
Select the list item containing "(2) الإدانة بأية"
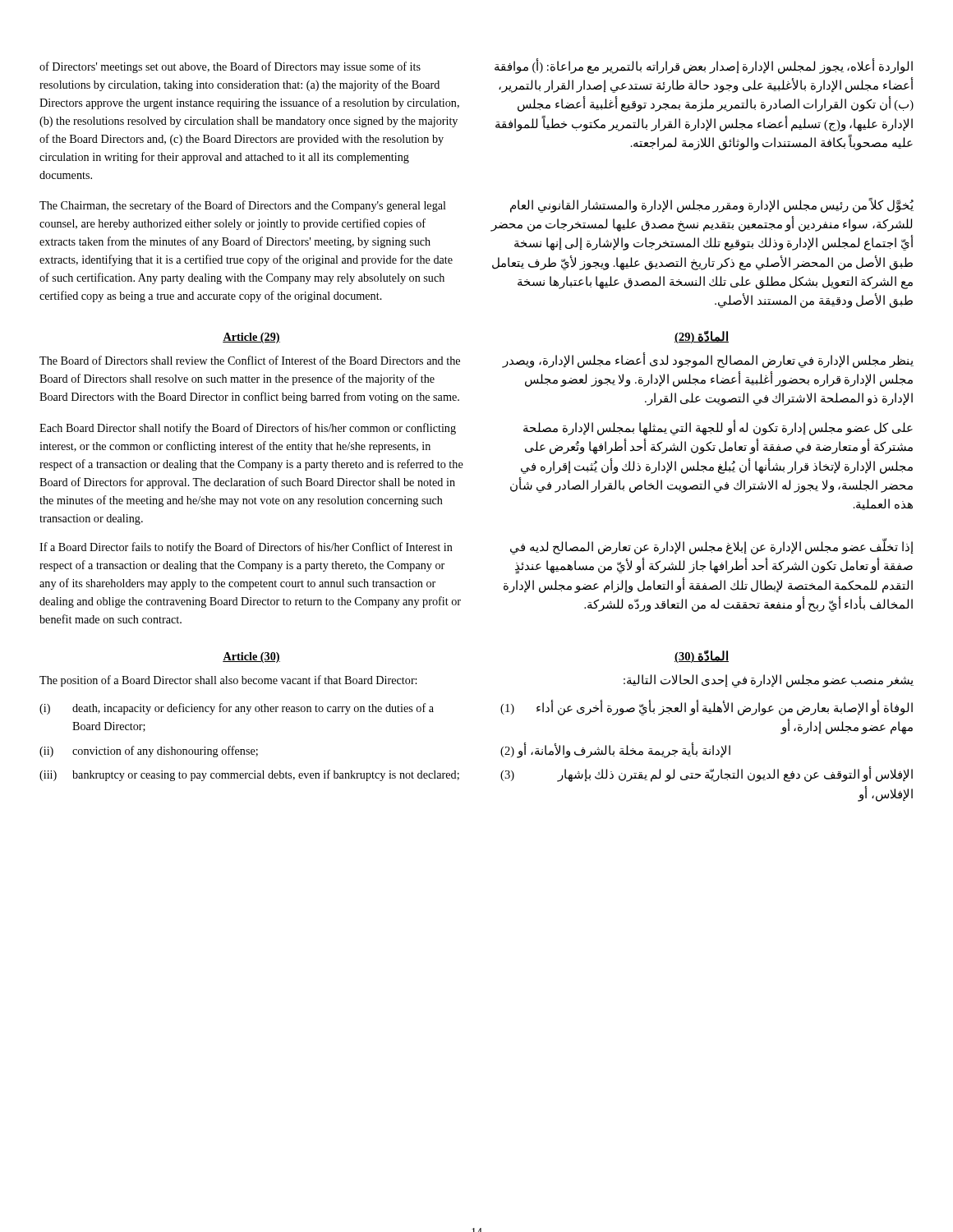coord(610,751)
